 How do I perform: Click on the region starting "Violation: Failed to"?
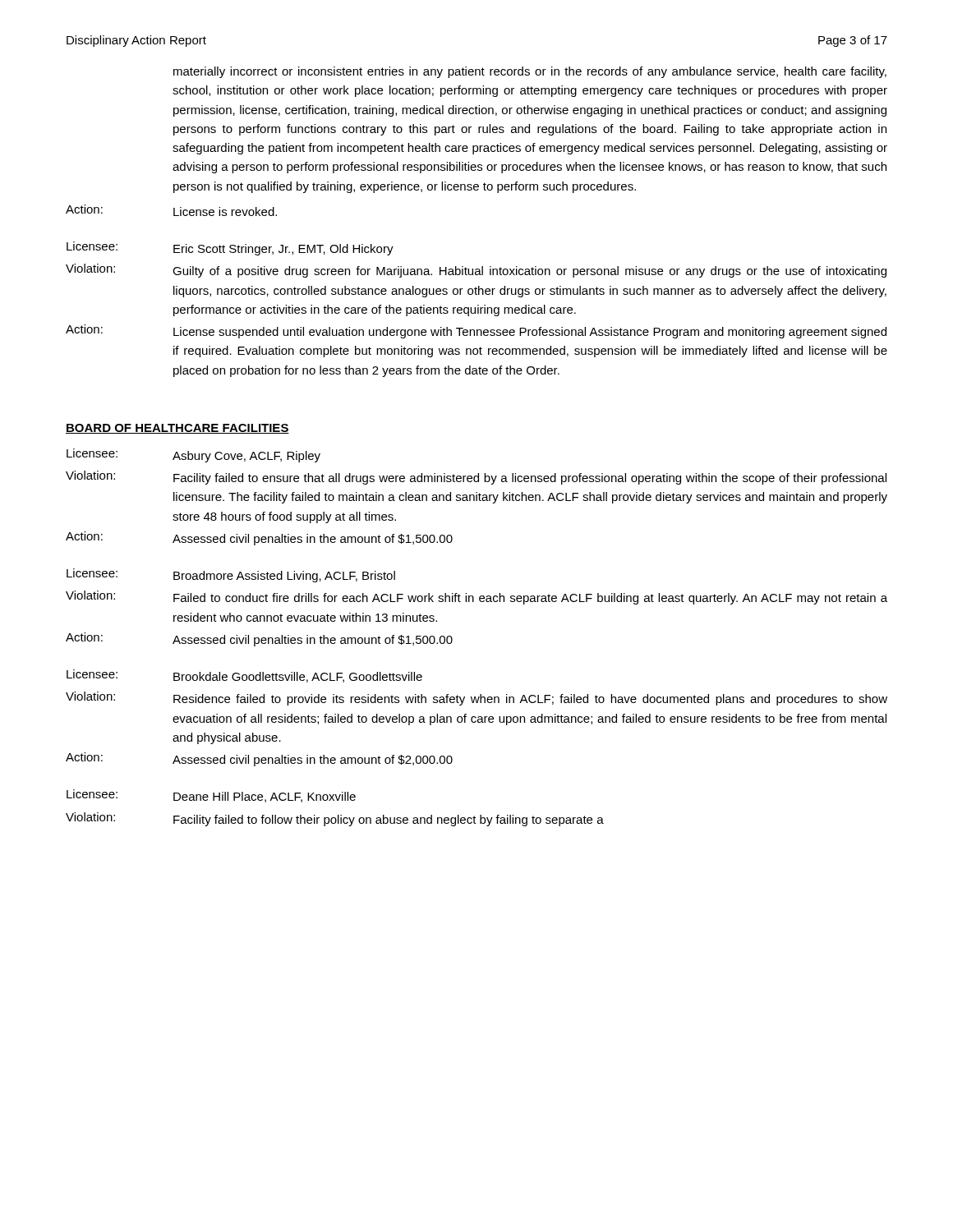click(476, 607)
